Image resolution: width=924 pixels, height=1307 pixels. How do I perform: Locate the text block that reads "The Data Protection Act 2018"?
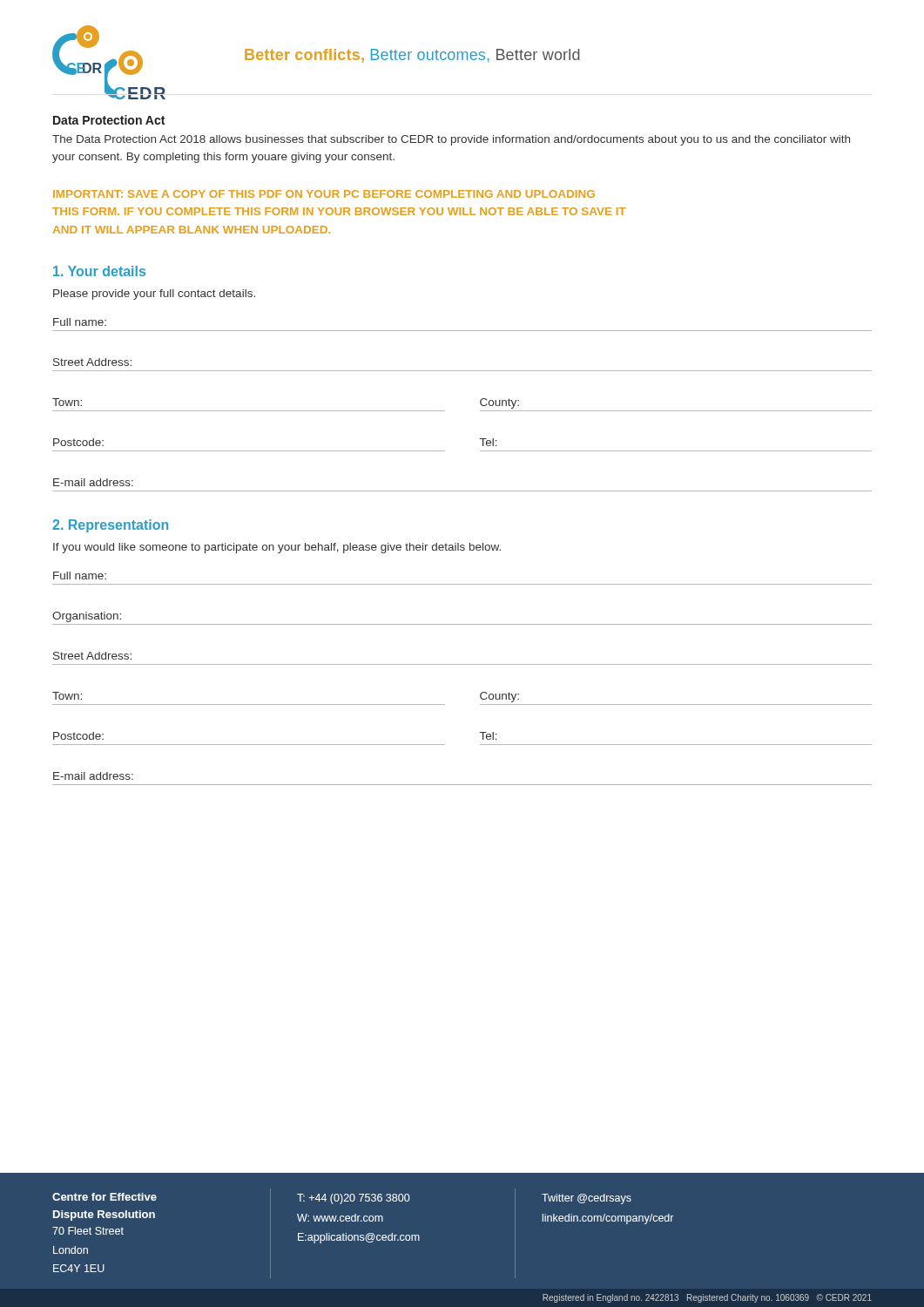click(452, 148)
